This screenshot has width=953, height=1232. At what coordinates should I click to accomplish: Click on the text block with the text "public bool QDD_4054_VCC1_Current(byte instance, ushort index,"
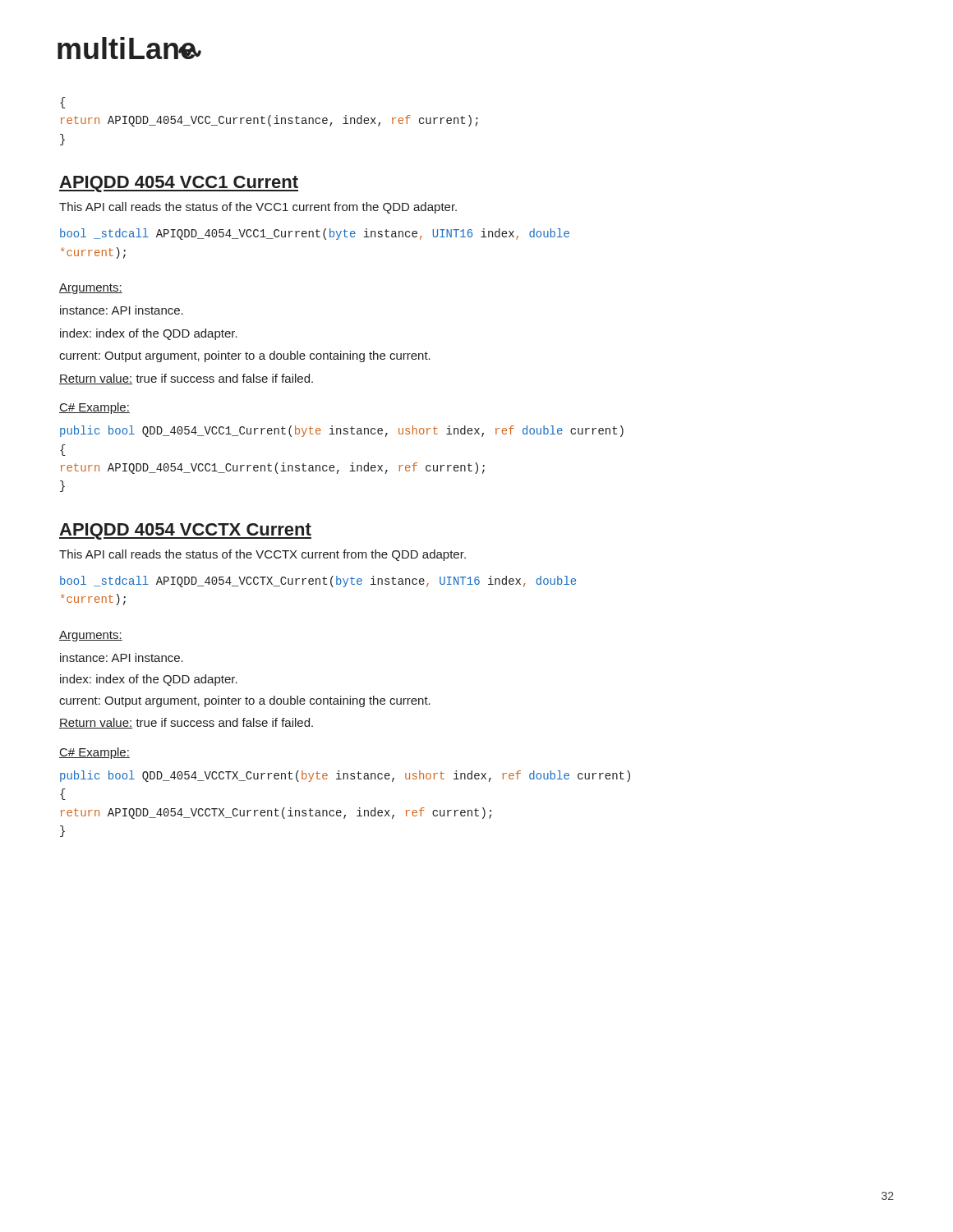[x=342, y=459]
